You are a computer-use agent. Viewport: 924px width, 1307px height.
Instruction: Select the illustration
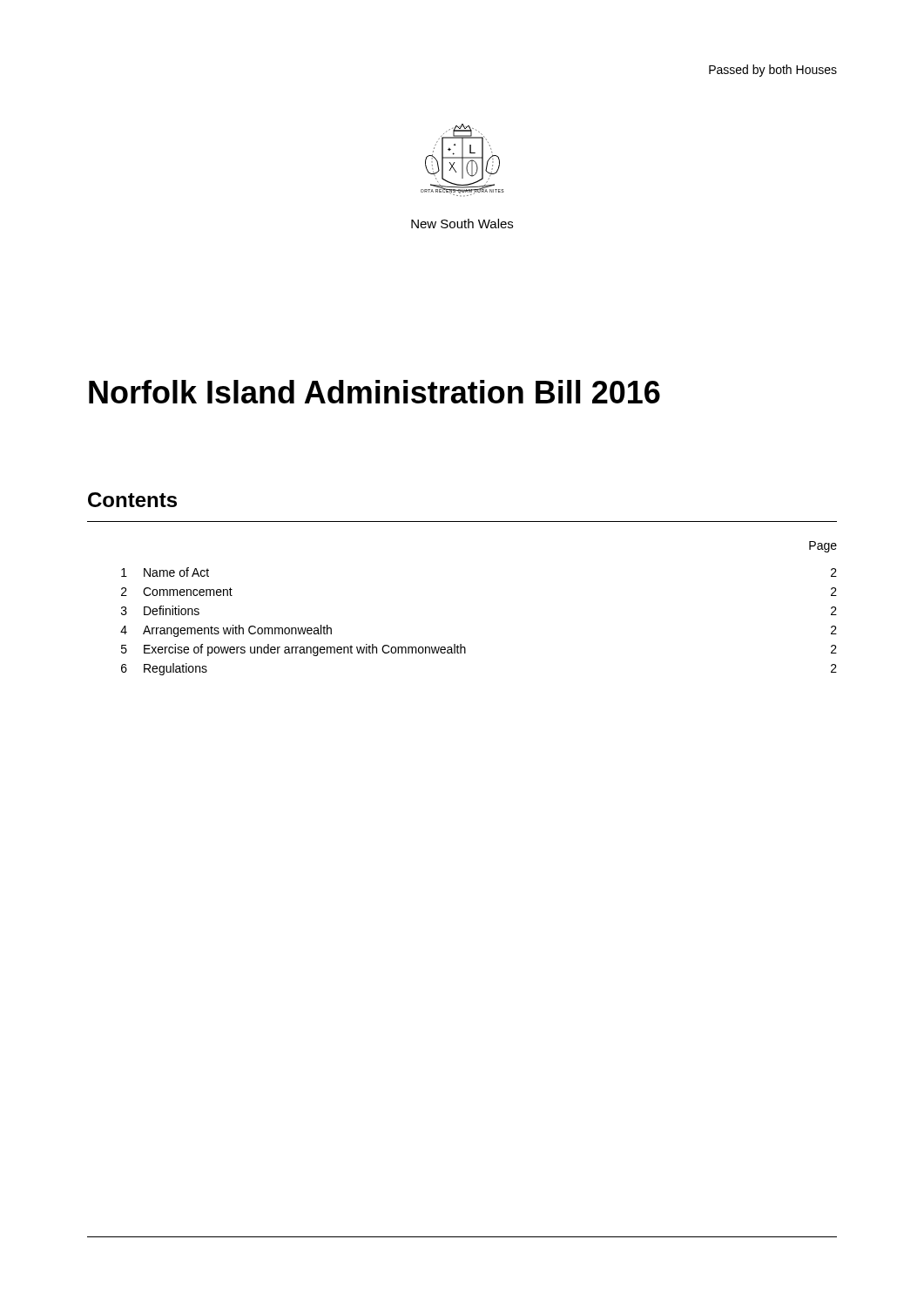tap(462, 161)
